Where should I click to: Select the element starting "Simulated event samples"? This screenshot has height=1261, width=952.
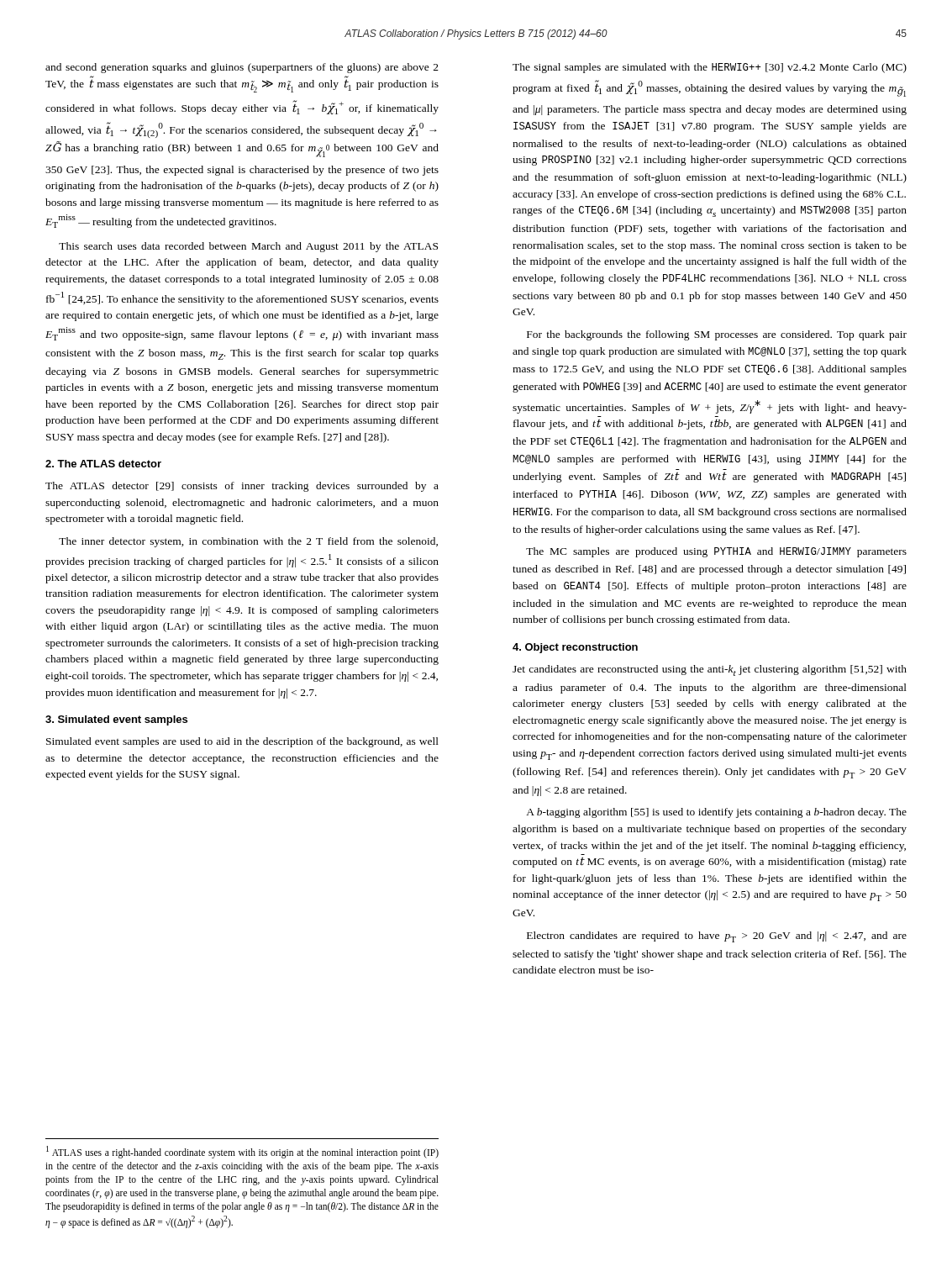coord(242,758)
